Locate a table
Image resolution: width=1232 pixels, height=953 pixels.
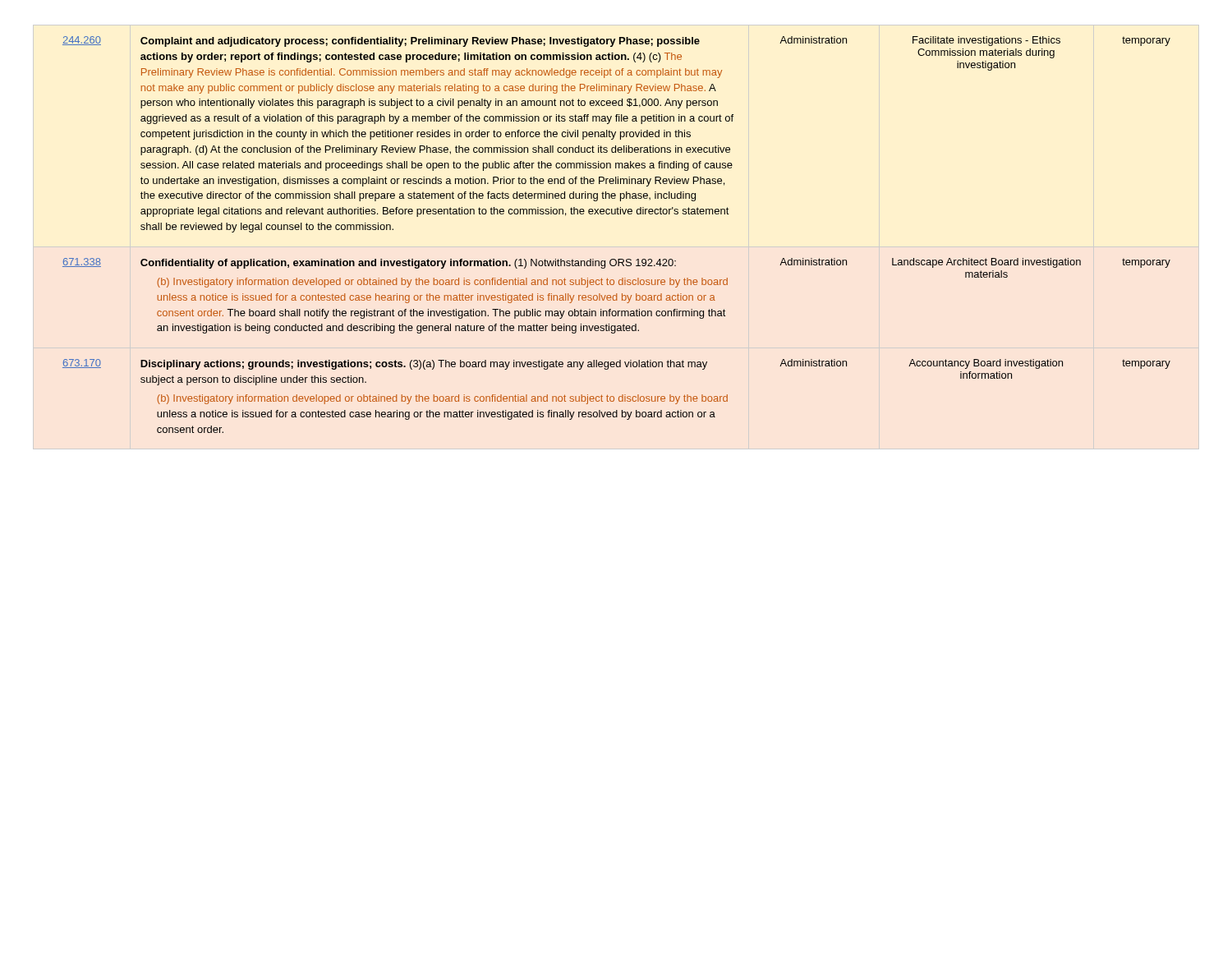click(x=616, y=237)
